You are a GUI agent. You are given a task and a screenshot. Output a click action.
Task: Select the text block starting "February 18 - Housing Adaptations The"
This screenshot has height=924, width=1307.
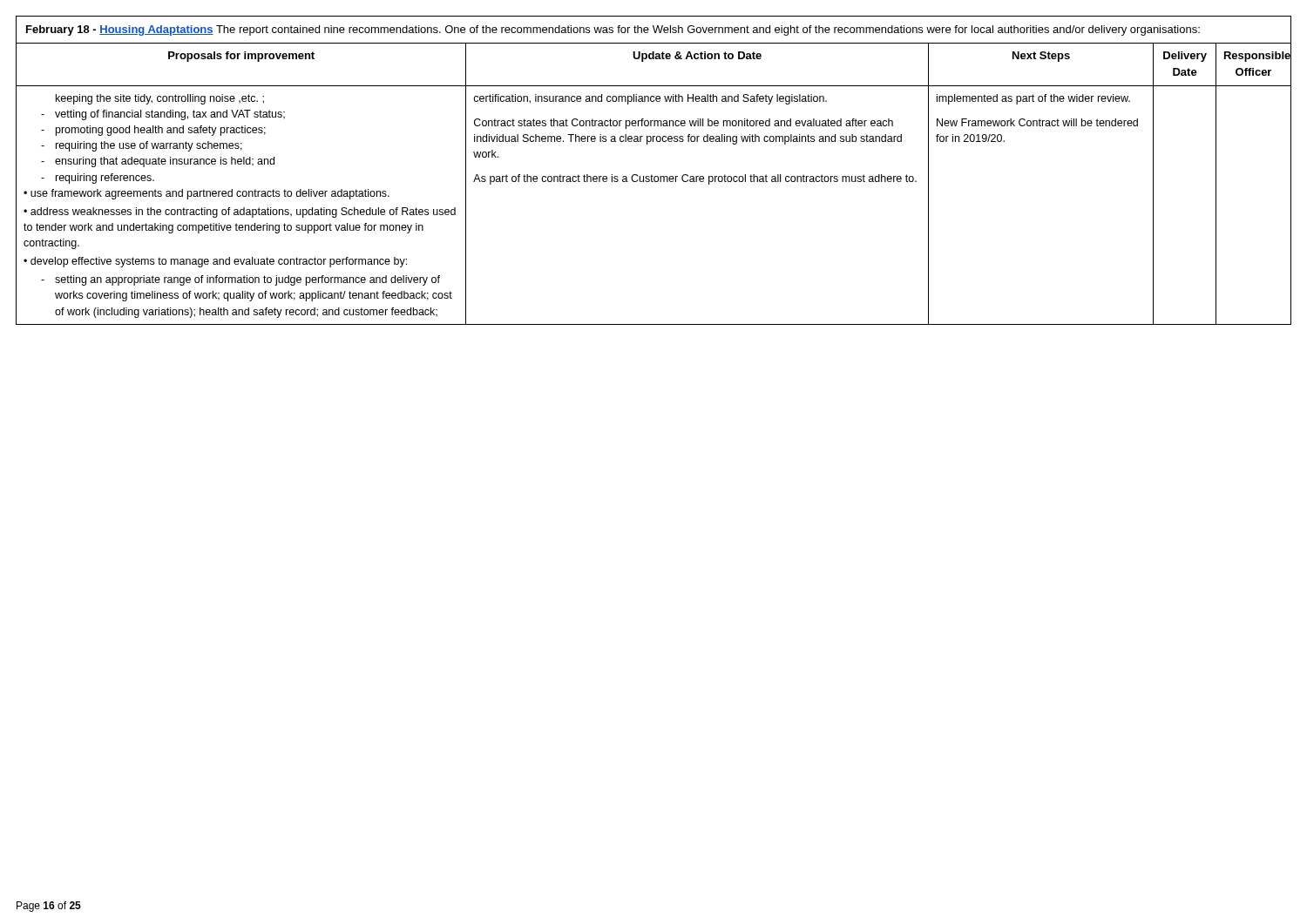(x=613, y=29)
